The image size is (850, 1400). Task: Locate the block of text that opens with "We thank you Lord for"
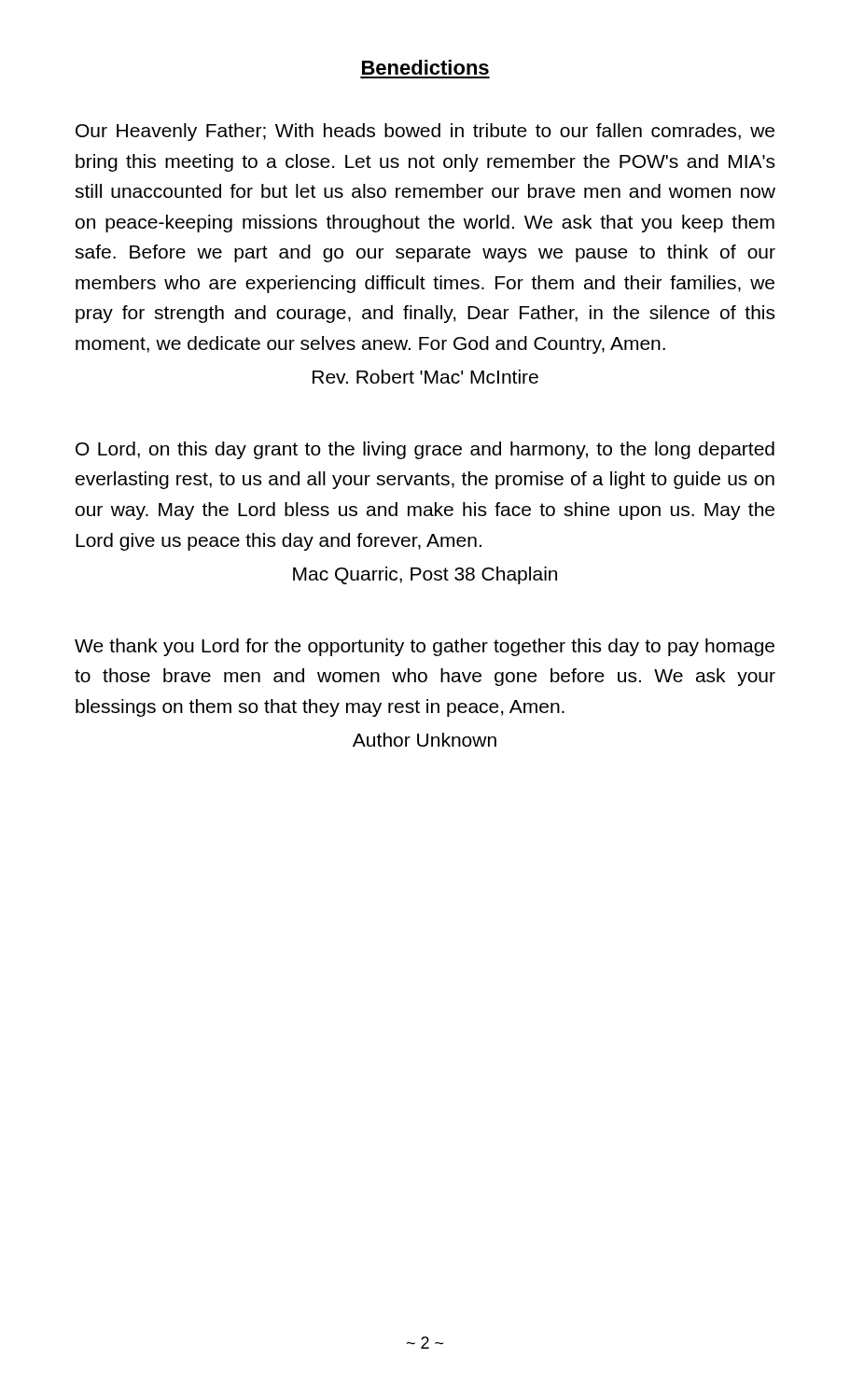pos(425,693)
